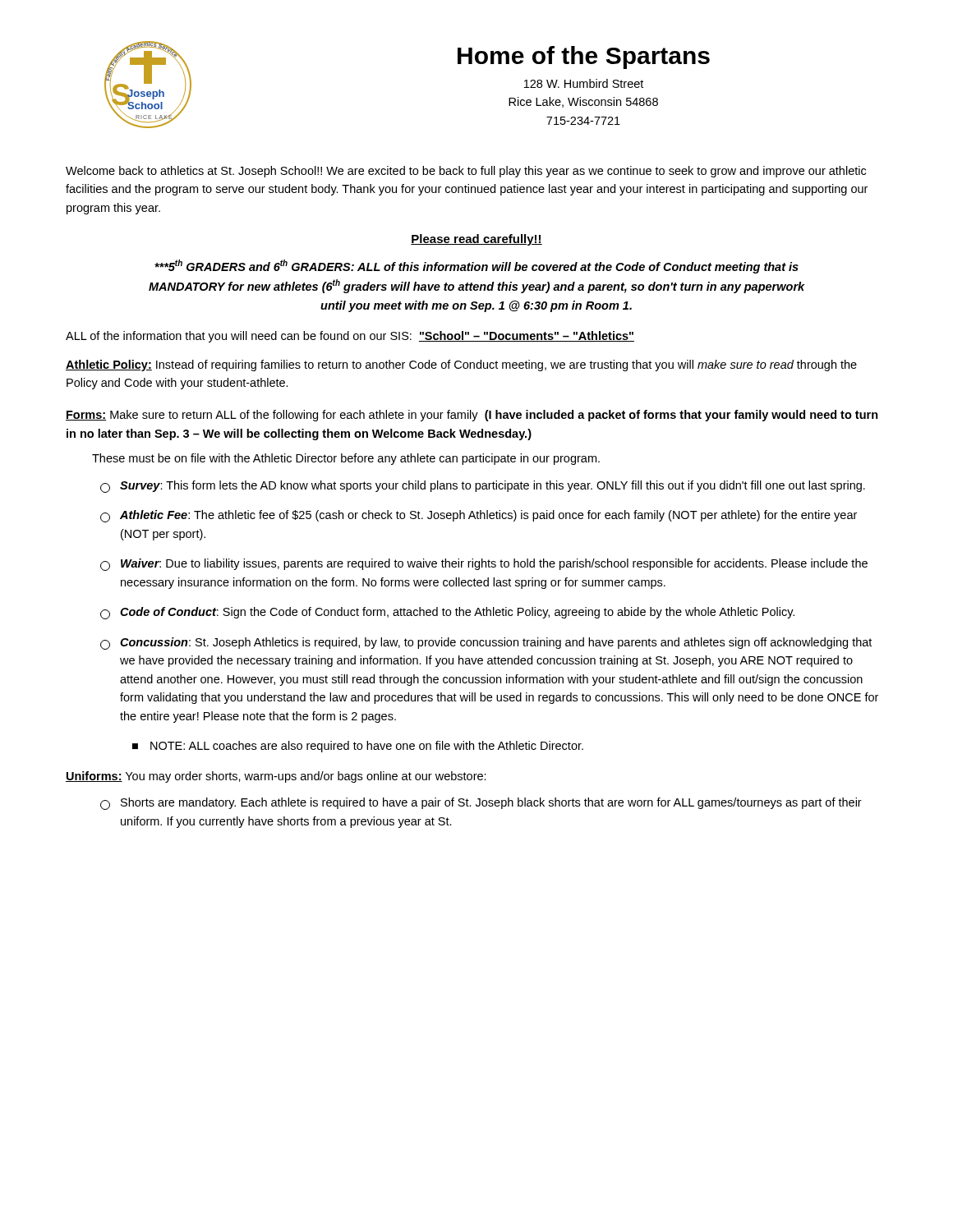This screenshot has height=1232, width=953.
Task: Point to the block beginning "Waiver: Due to liability issues, parents are"
Action: [x=491, y=573]
